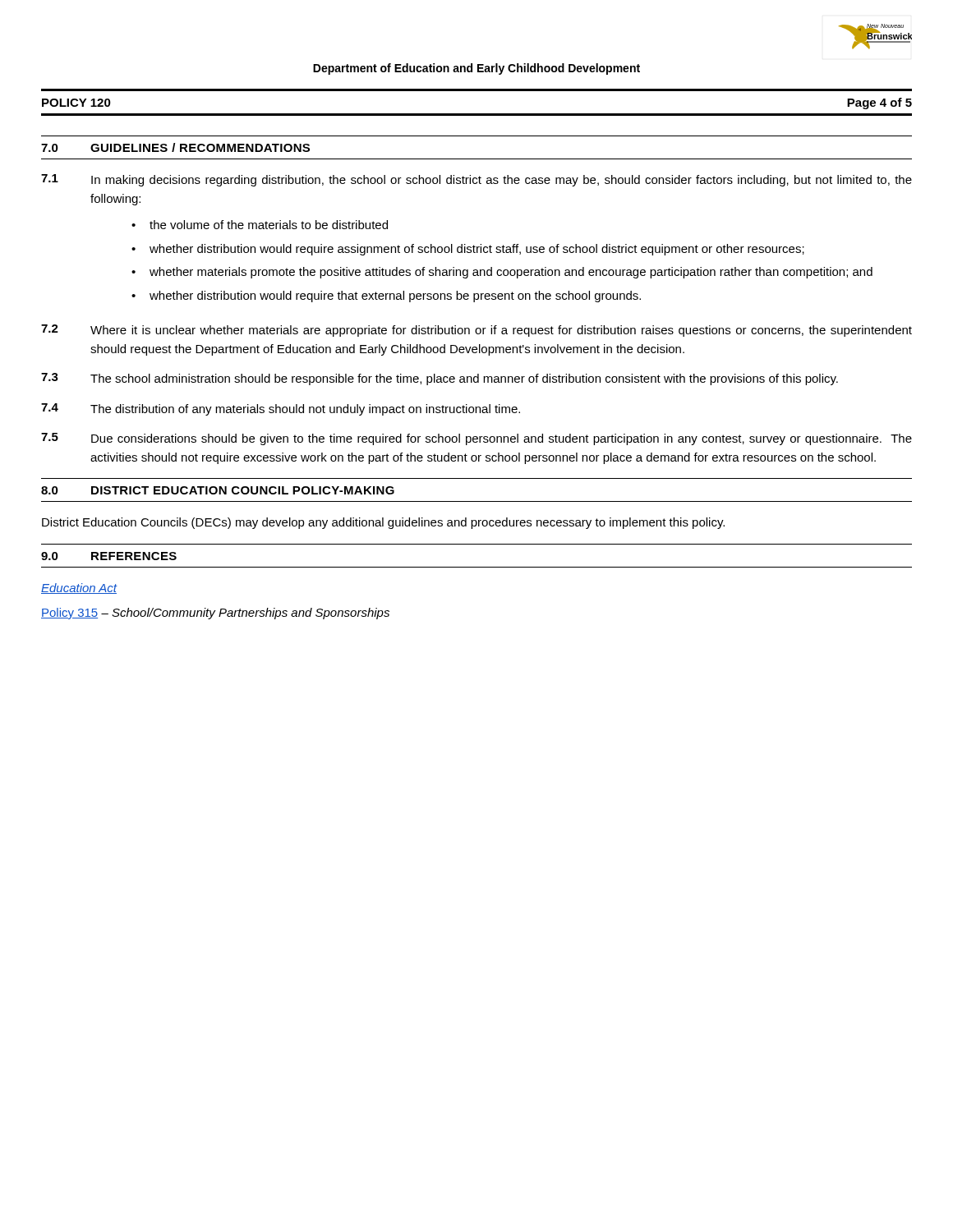Viewport: 953px width, 1232px height.
Task: Navigate to the region starting "5 Due considerations should"
Action: 476,448
